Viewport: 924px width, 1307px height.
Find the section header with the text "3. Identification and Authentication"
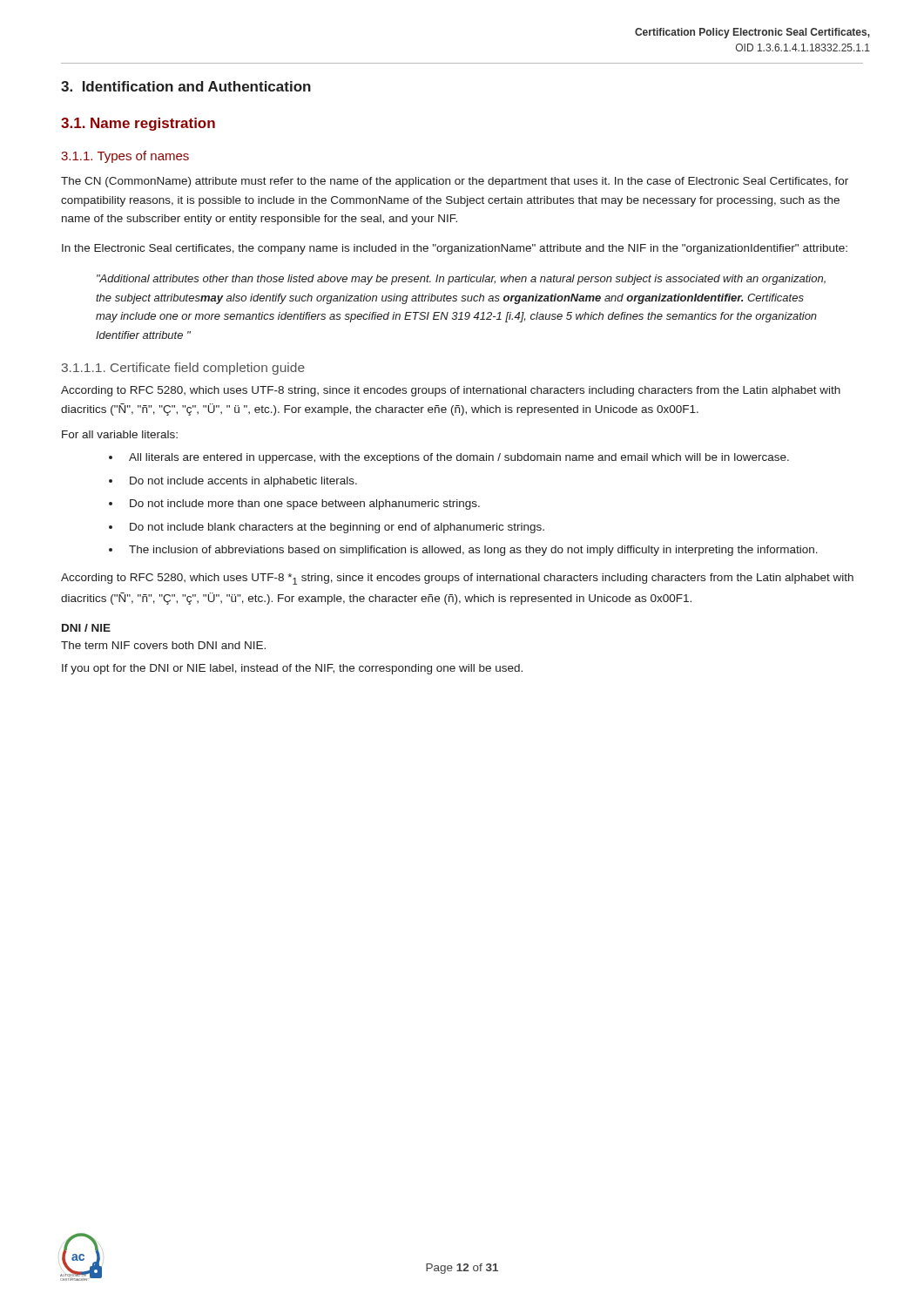(x=186, y=87)
